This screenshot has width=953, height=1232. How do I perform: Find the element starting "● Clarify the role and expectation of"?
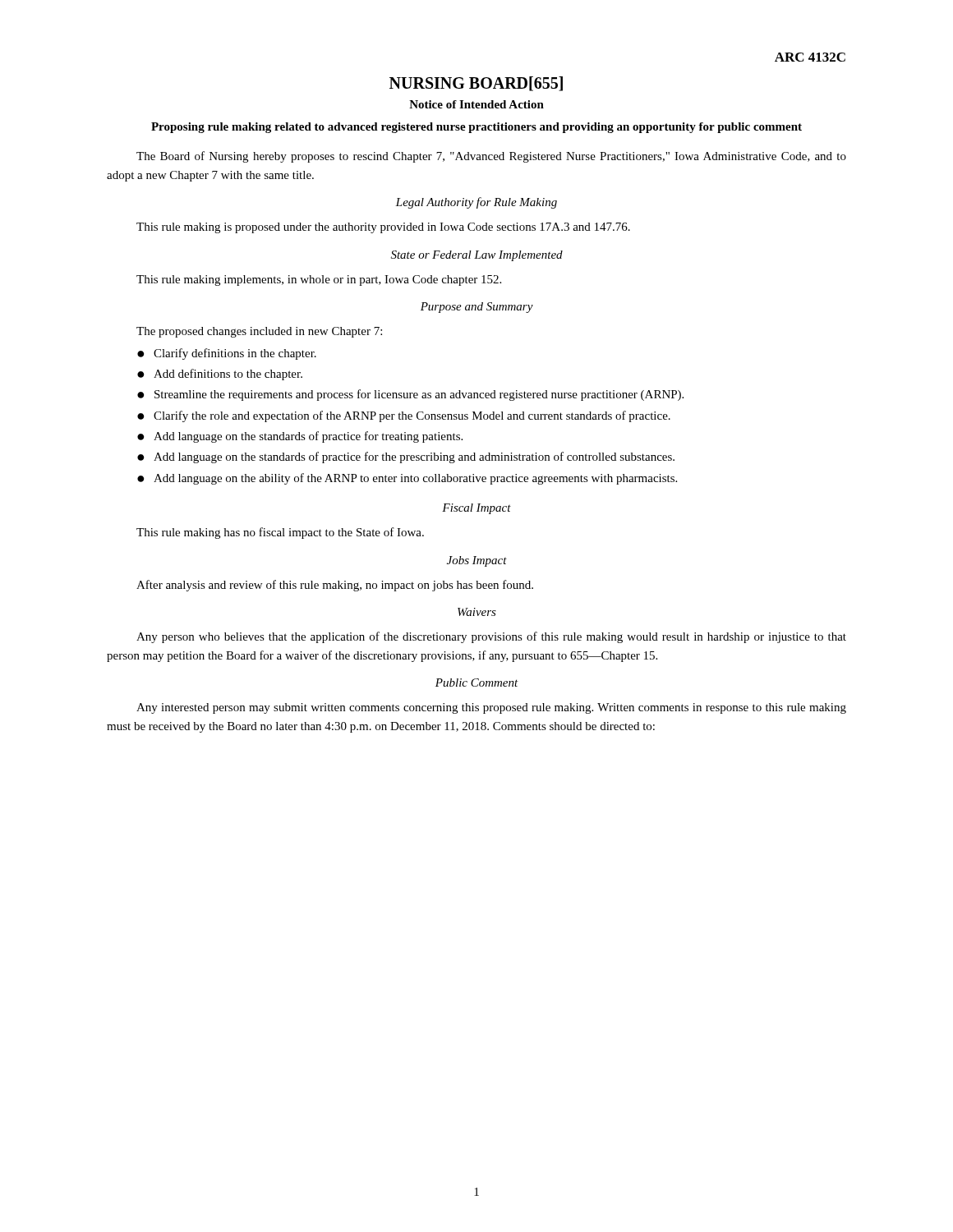tap(491, 416)
